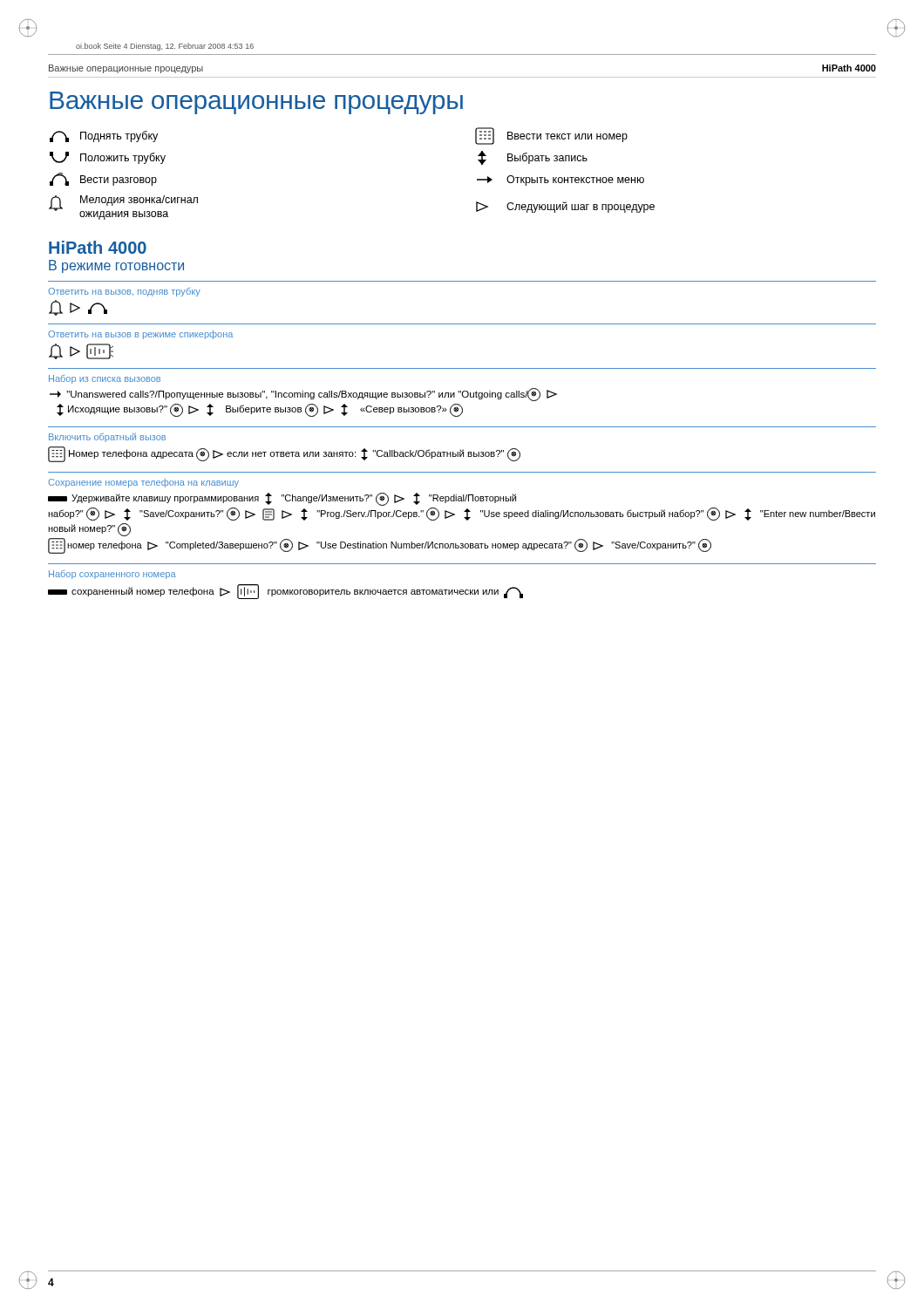Select the section header with the text "HiPath 4000 В"

[x=98, y=247]
